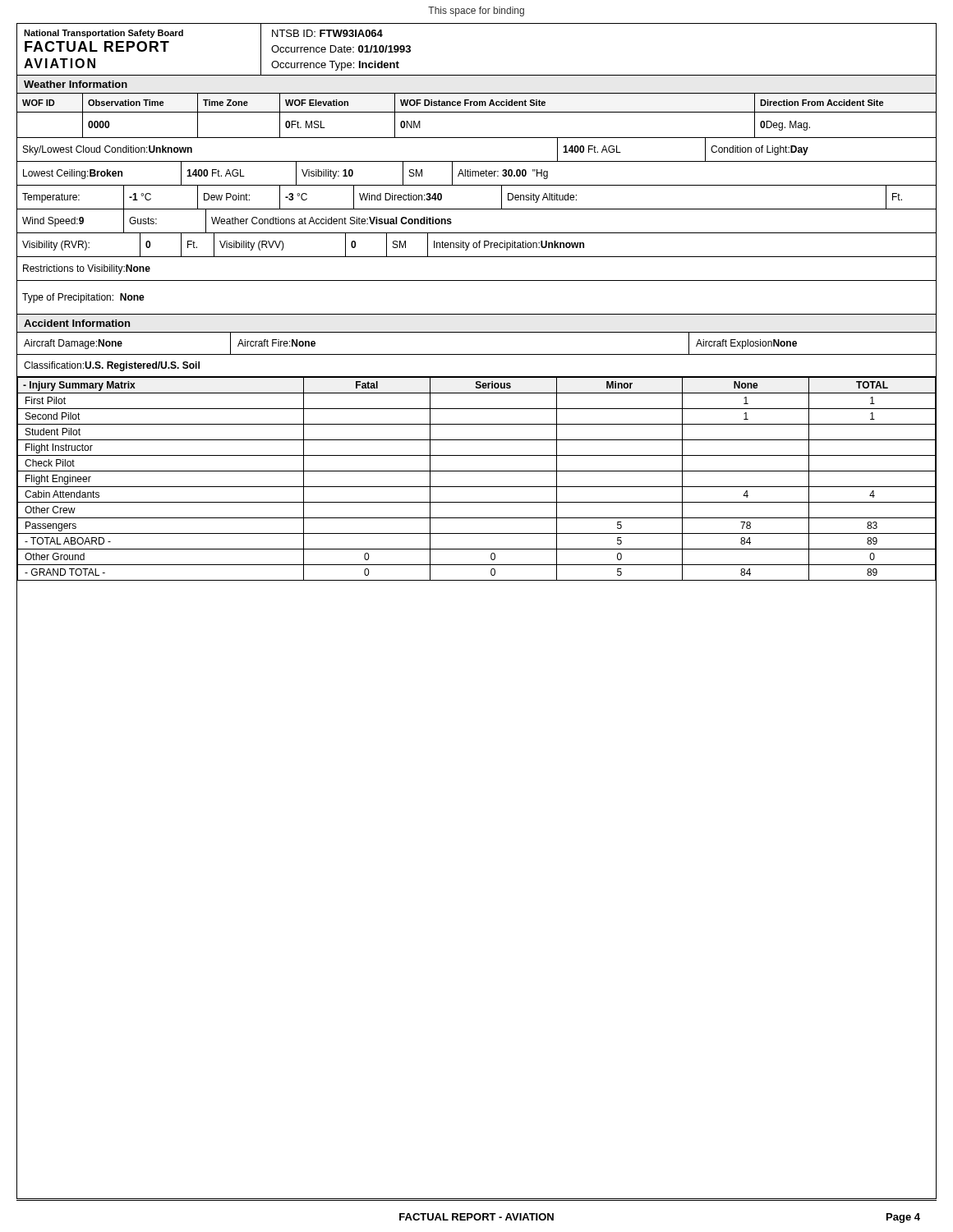Where is the passage that starts "Aircraft Damage: None Aircraft Fire: None Aircraft Explosion"?

pyautogui.click(x=476, y=343)
